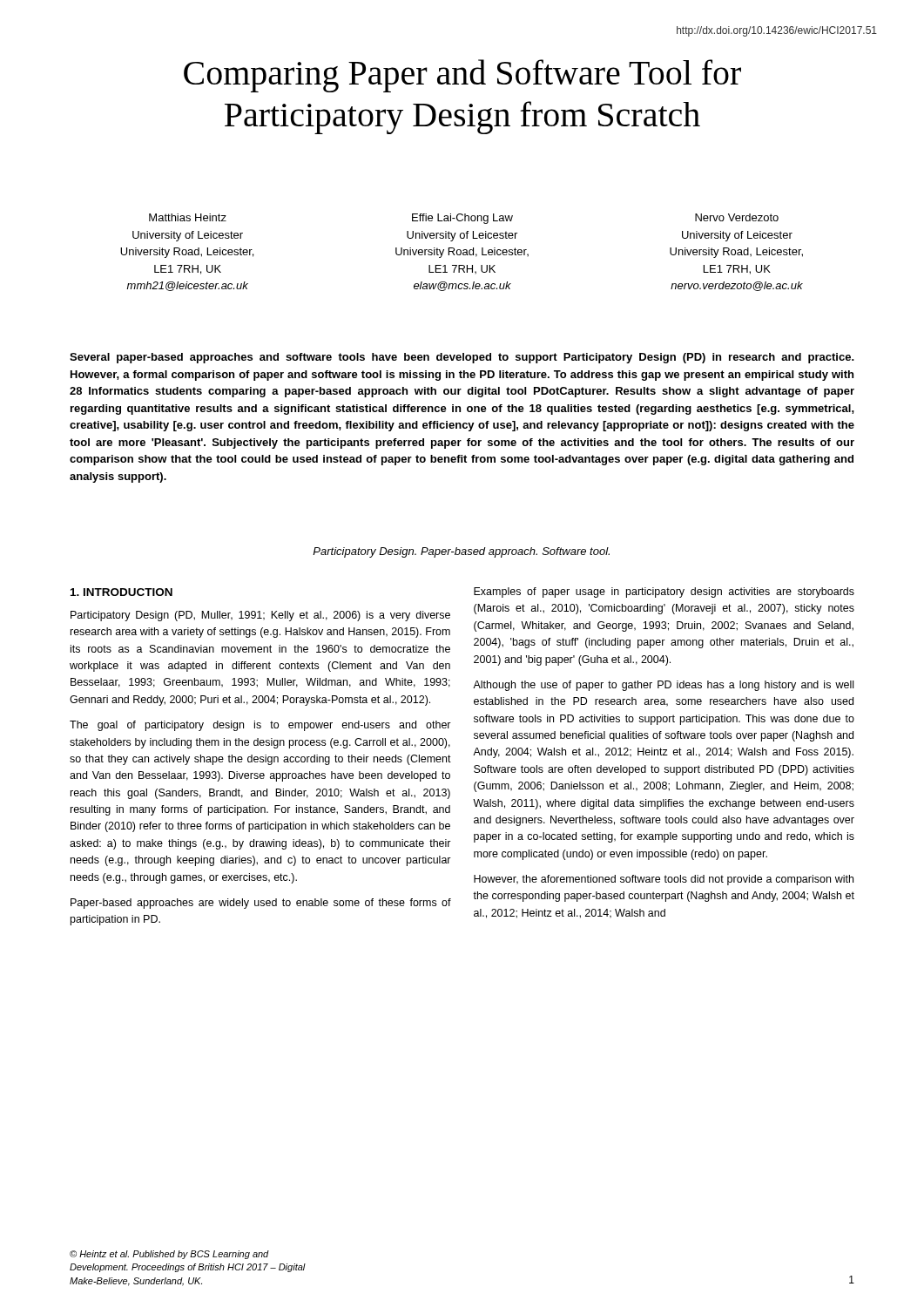Click on the title containing "Comparing Paper and Software Tool forParticipatory Design from"
924x1307 pixels.
[x=462, y=94]
